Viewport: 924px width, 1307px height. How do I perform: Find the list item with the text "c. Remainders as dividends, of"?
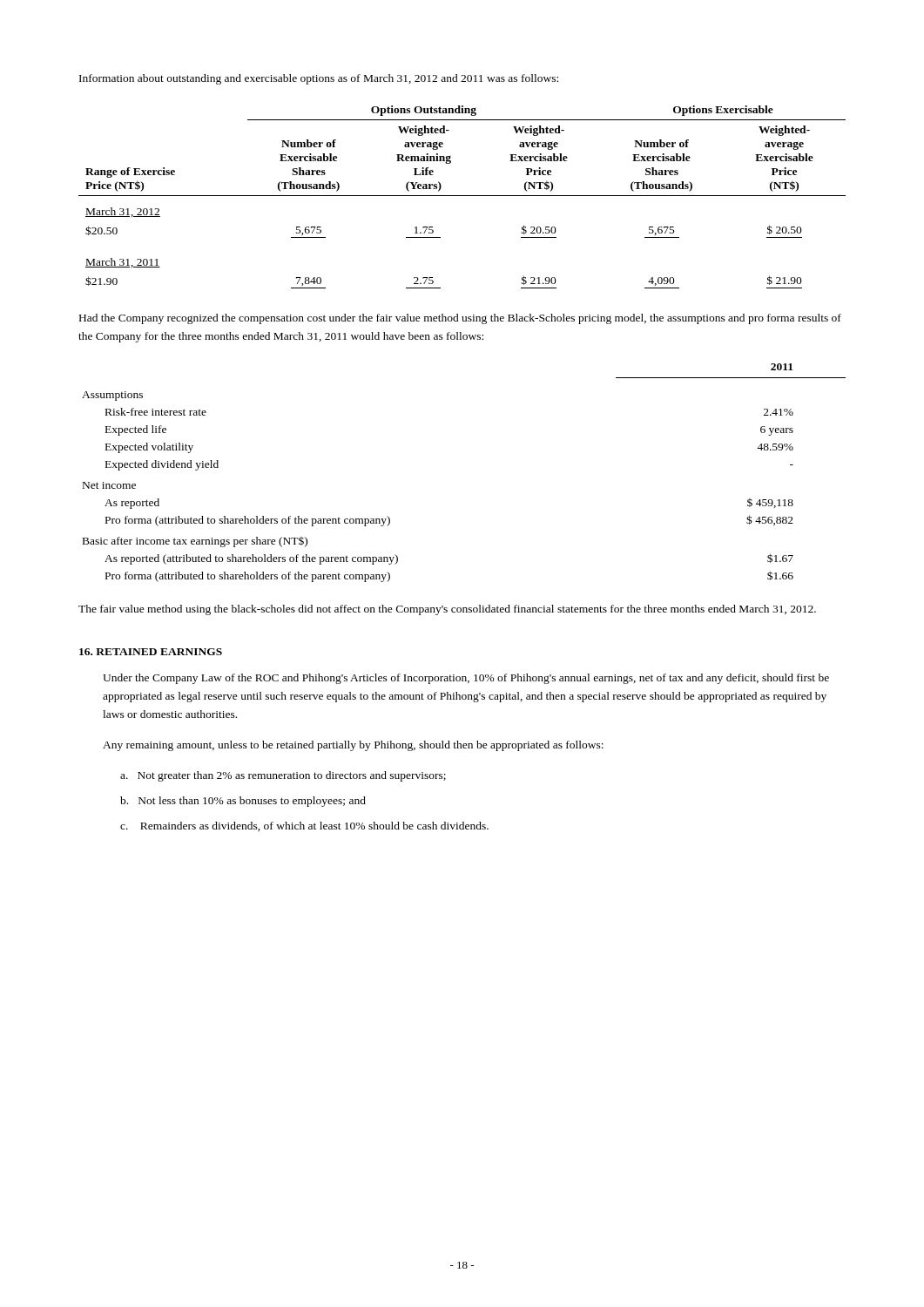tap(305, 825)
